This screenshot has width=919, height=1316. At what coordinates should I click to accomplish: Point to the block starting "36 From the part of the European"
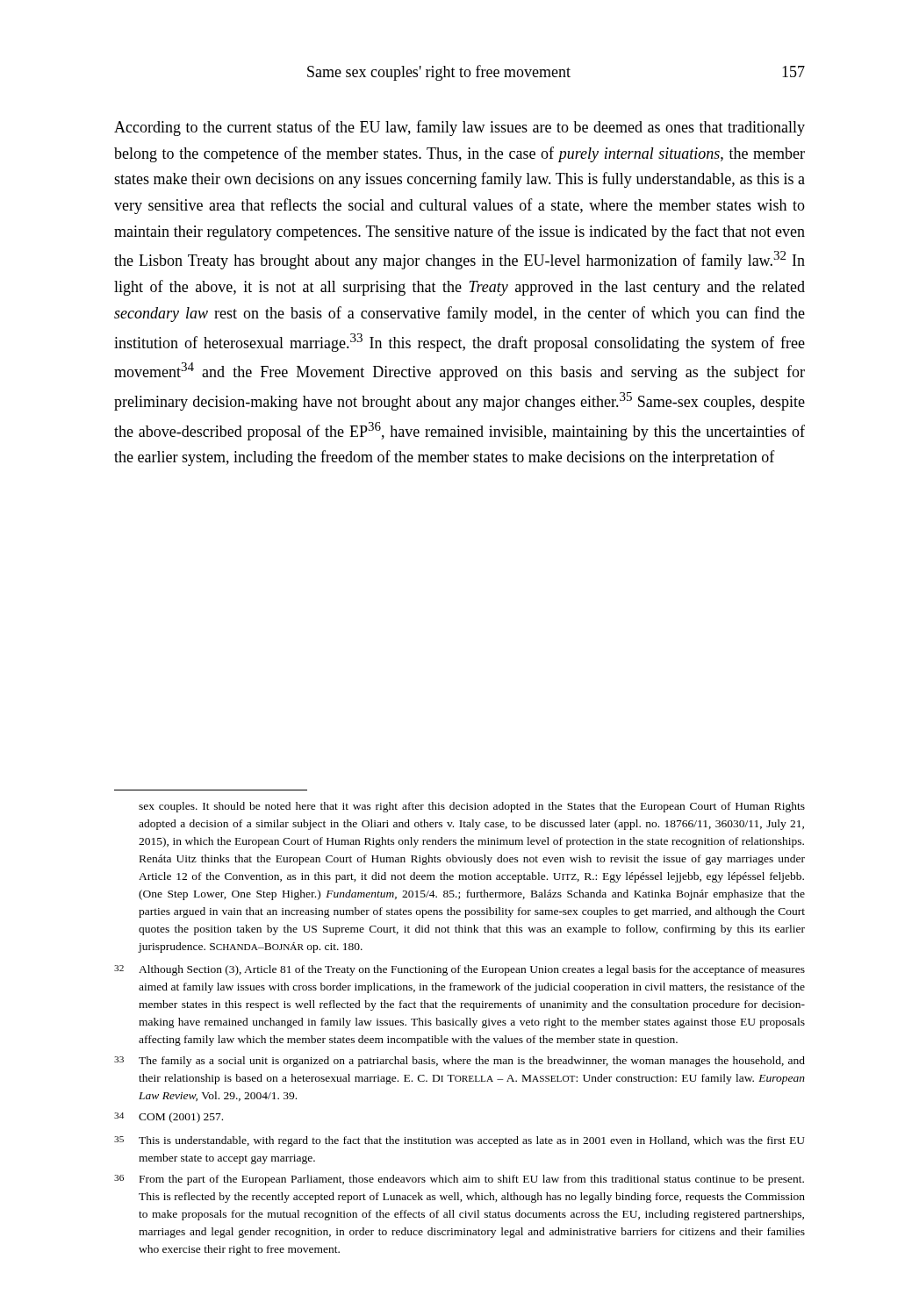460,1214
